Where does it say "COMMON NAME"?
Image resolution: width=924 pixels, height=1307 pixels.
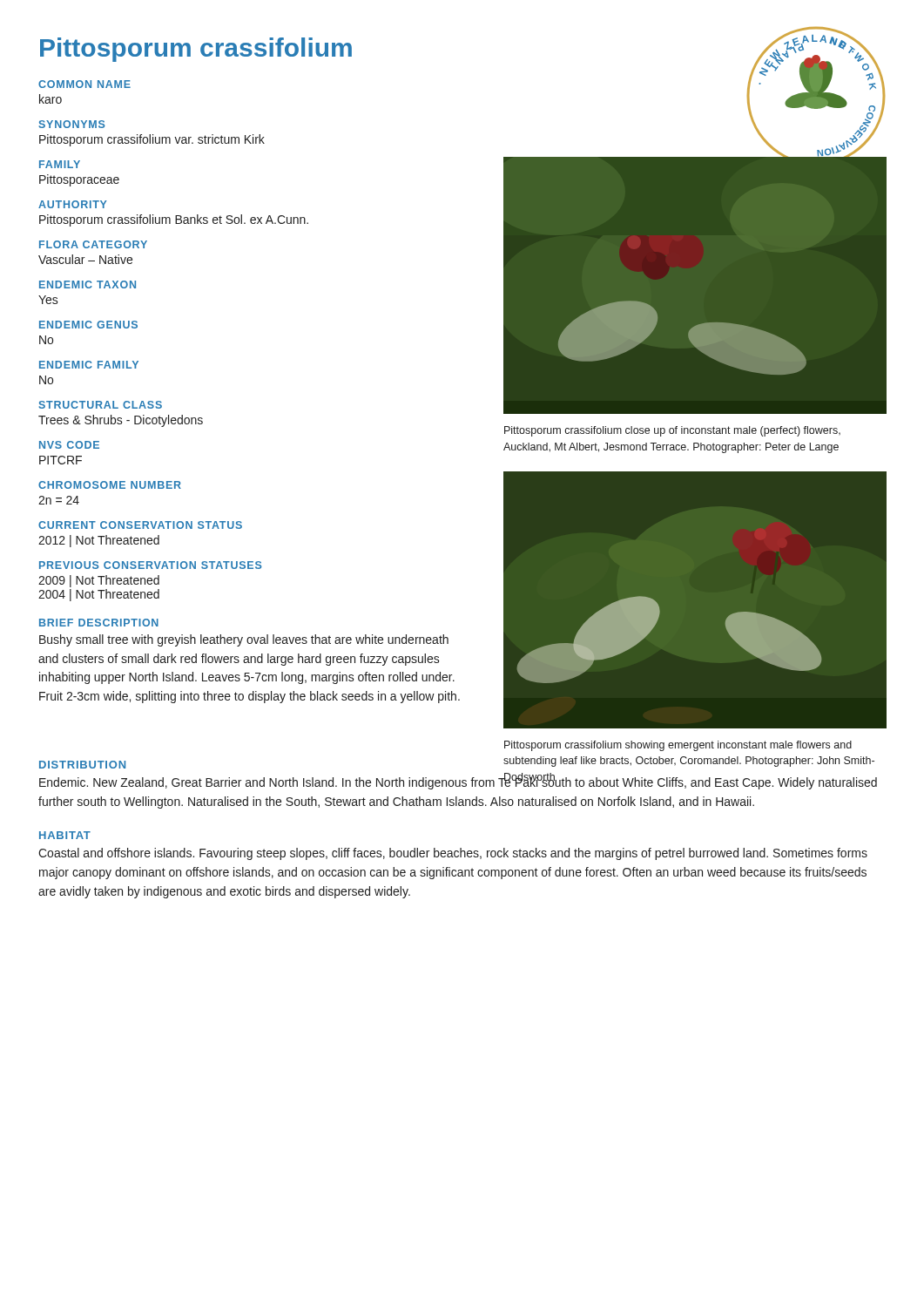tap(85, 84)
